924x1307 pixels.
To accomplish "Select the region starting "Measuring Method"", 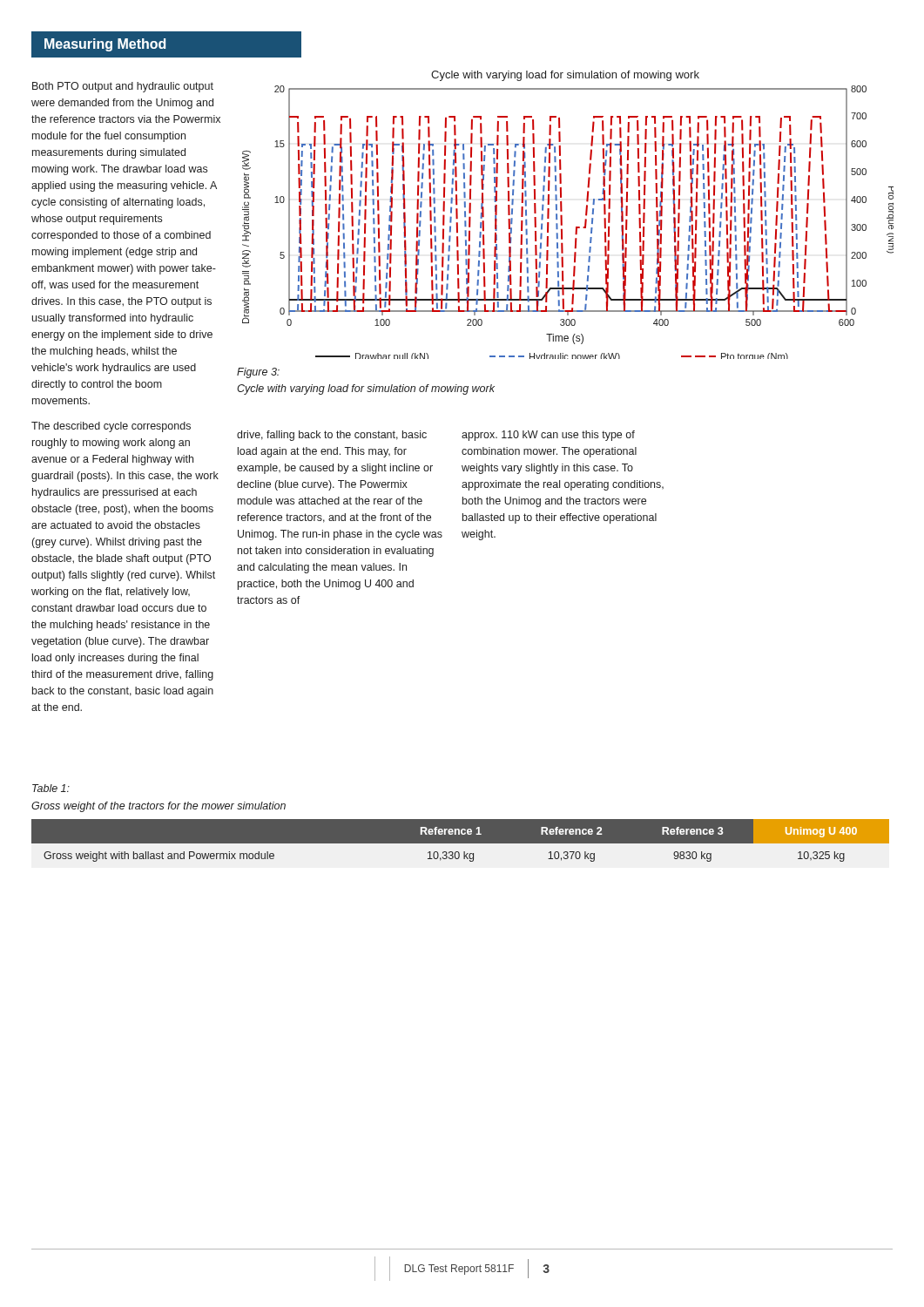I will pos(105,44).
